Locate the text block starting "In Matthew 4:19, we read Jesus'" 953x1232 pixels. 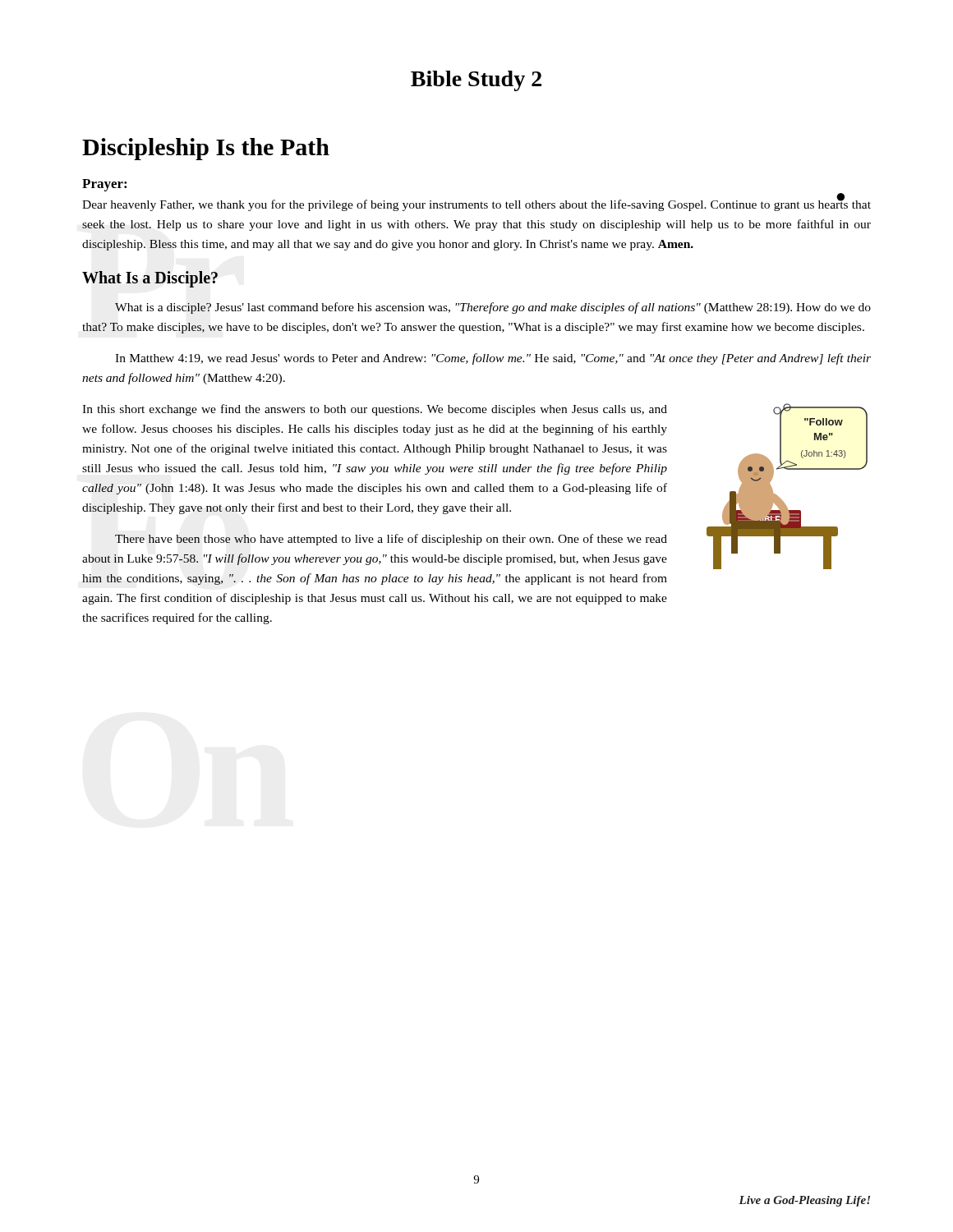pyautogui.click(x=476, y=368)
